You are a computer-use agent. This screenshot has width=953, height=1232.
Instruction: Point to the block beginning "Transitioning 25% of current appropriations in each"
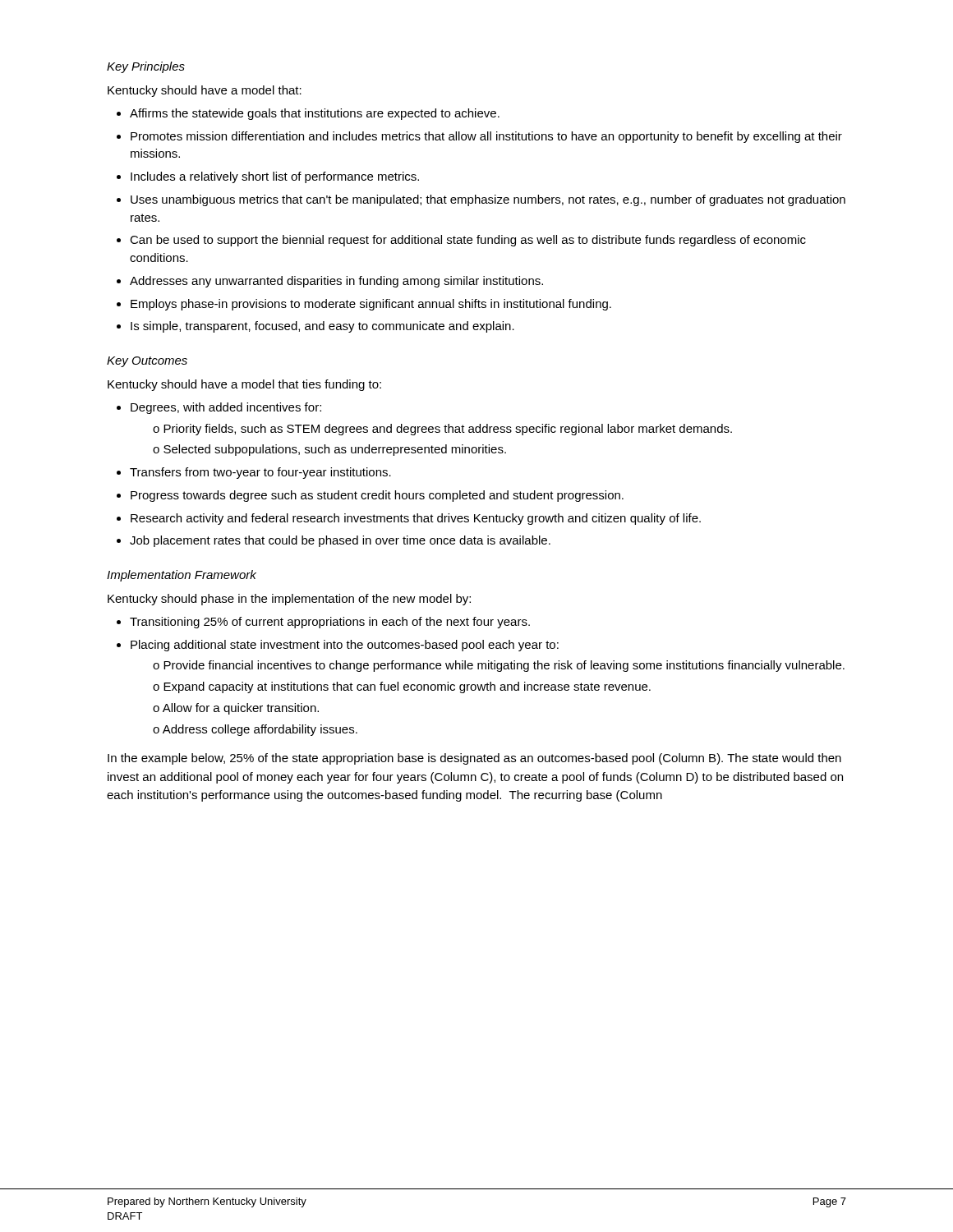tap(330, 621)
